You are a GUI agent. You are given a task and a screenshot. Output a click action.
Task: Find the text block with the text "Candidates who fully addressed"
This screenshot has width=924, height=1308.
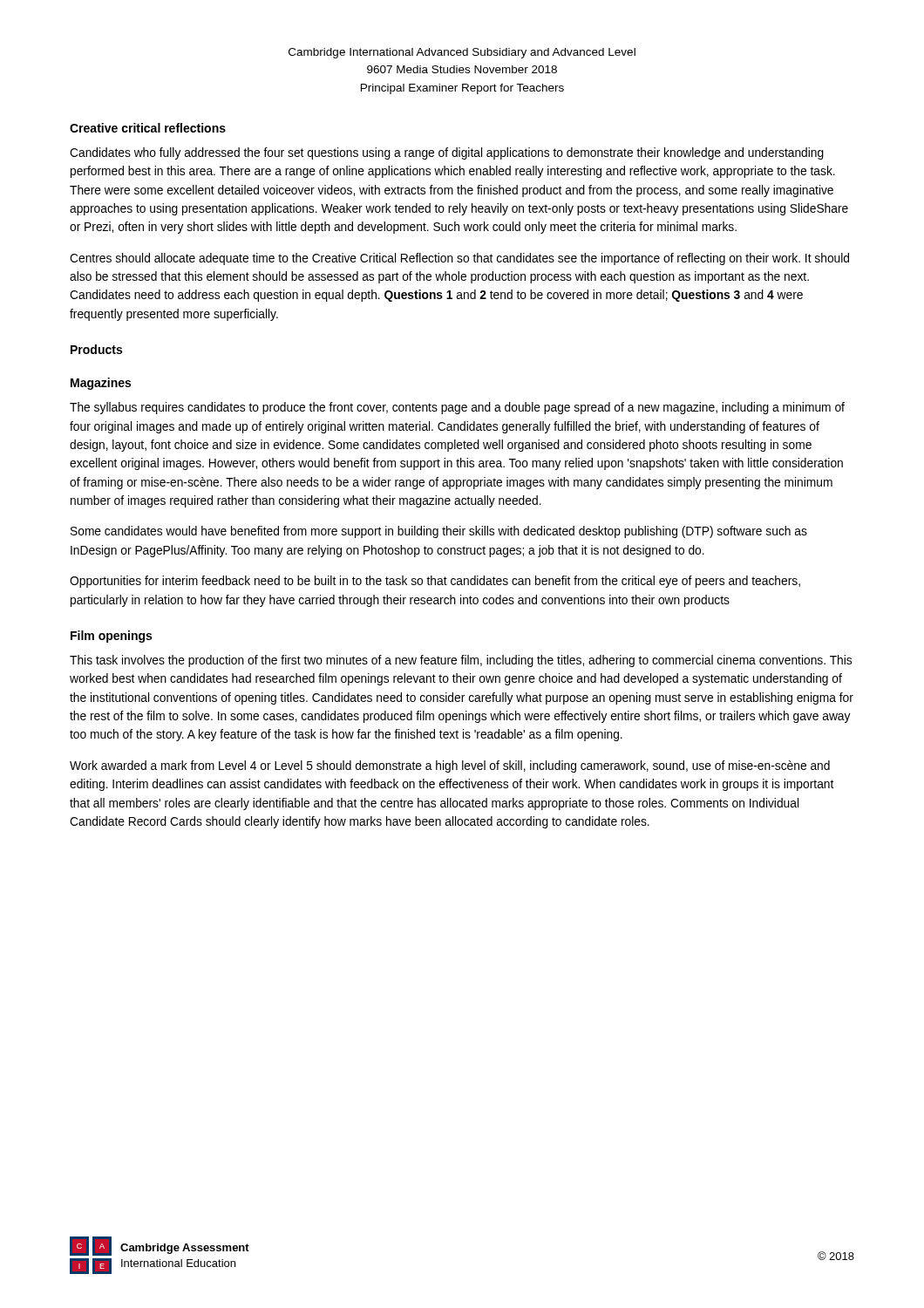[459, 190]
